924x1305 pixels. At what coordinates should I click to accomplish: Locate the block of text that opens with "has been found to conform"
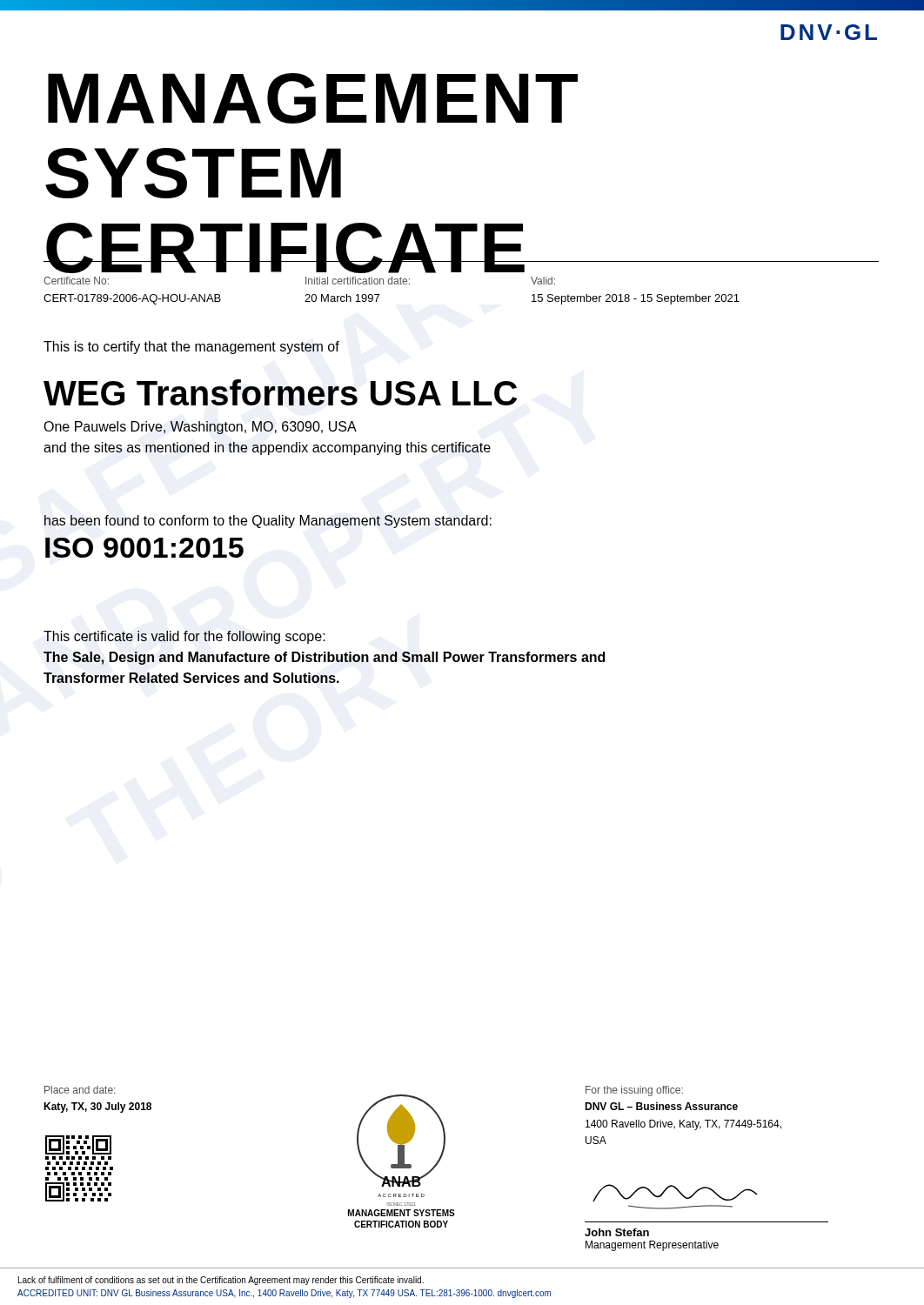pos(268,522)
